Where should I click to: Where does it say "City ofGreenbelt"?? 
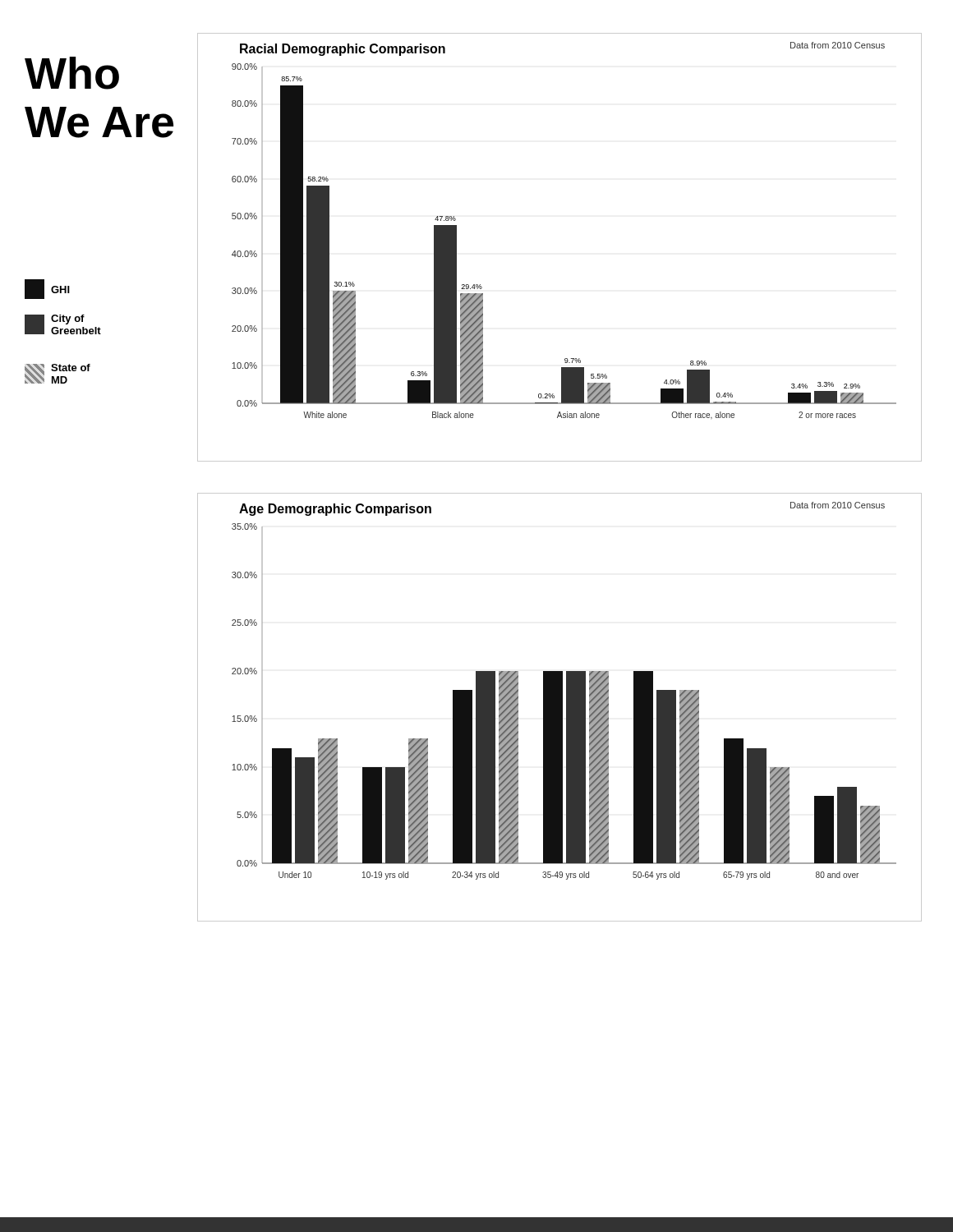[x=63, y=324]
